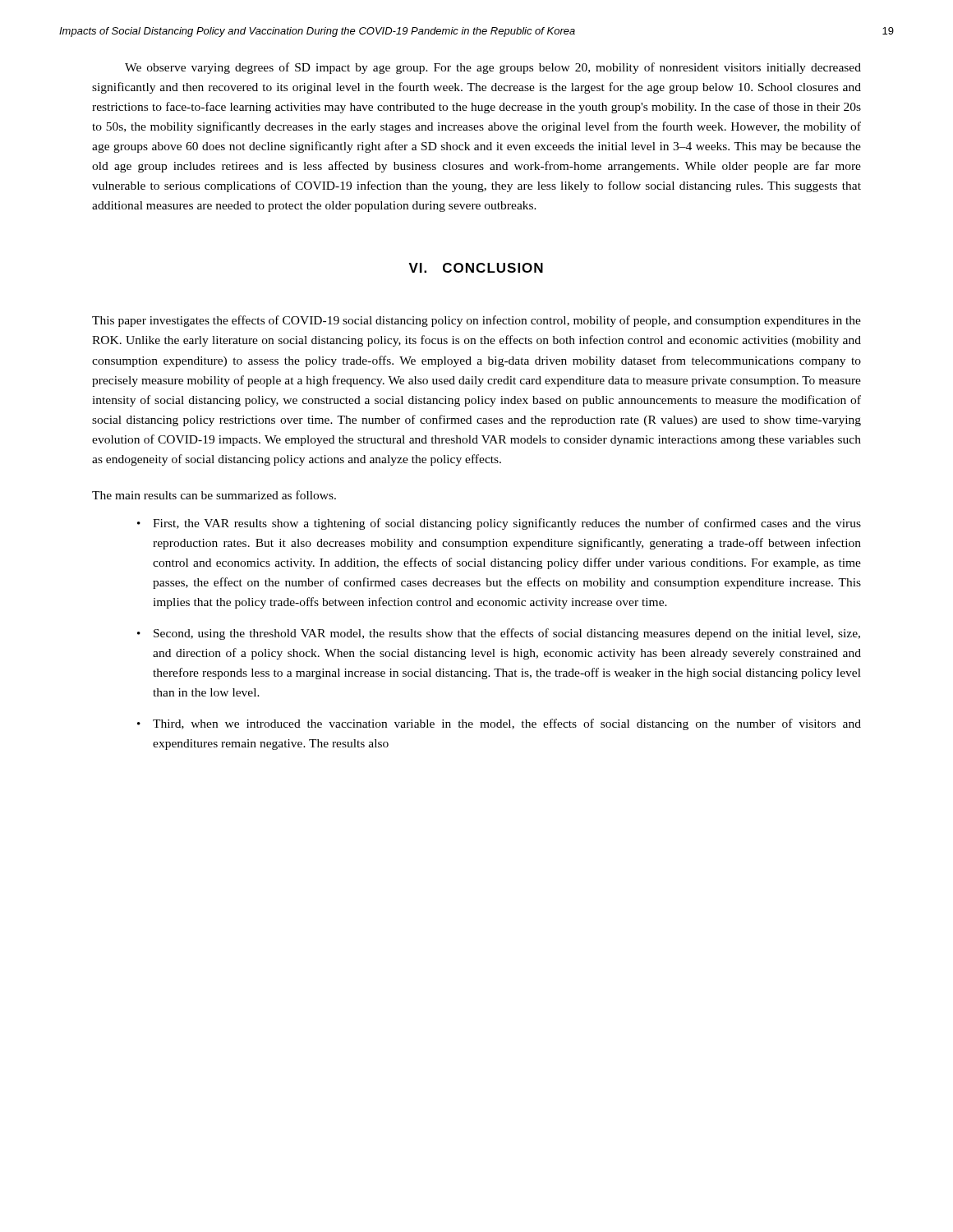953x1232 pixels.
Task: Click on the list item that reads "• Second, using the threshold"
Action: pos(499,663)
